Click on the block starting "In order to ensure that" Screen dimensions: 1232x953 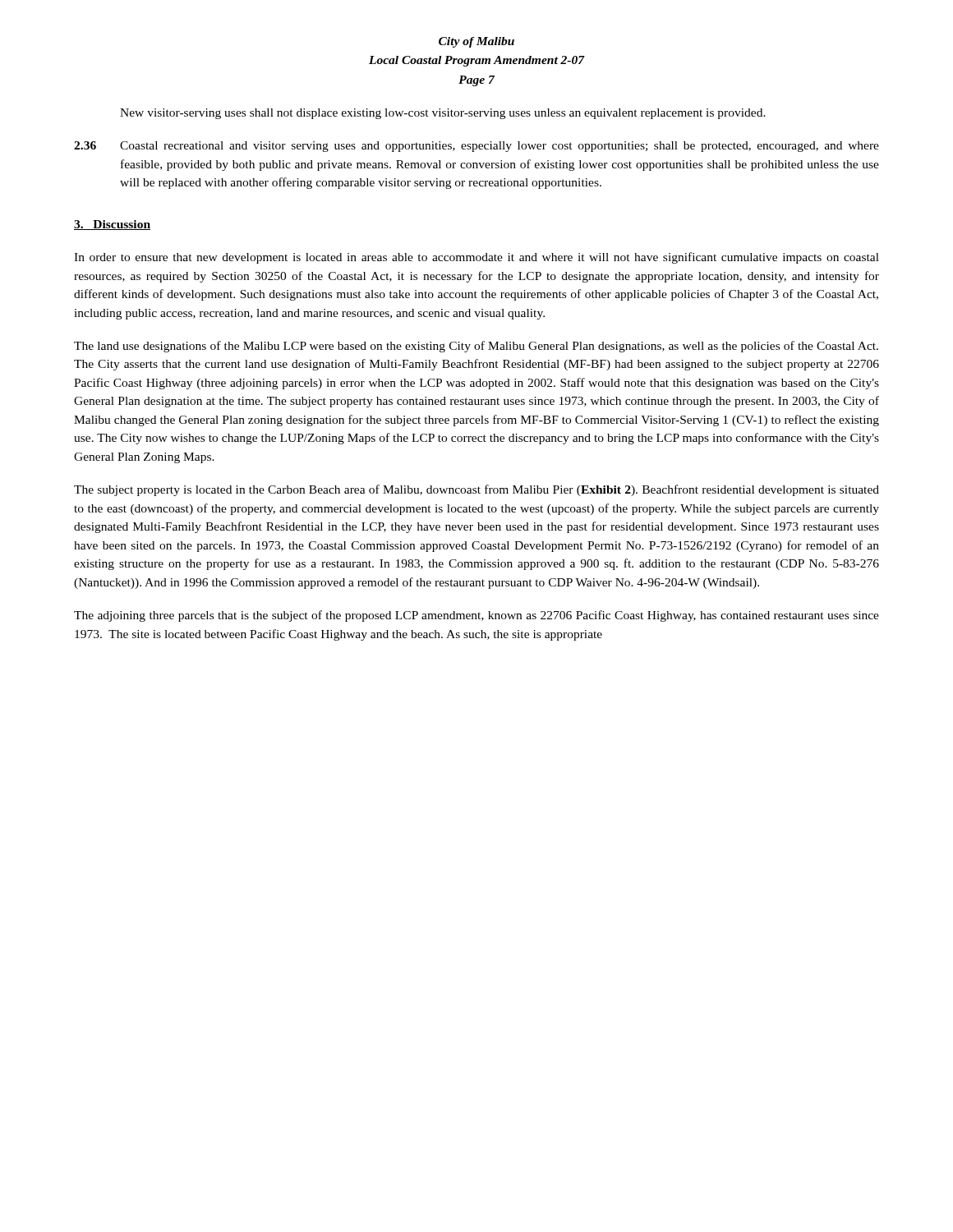[x=476, y=284]
